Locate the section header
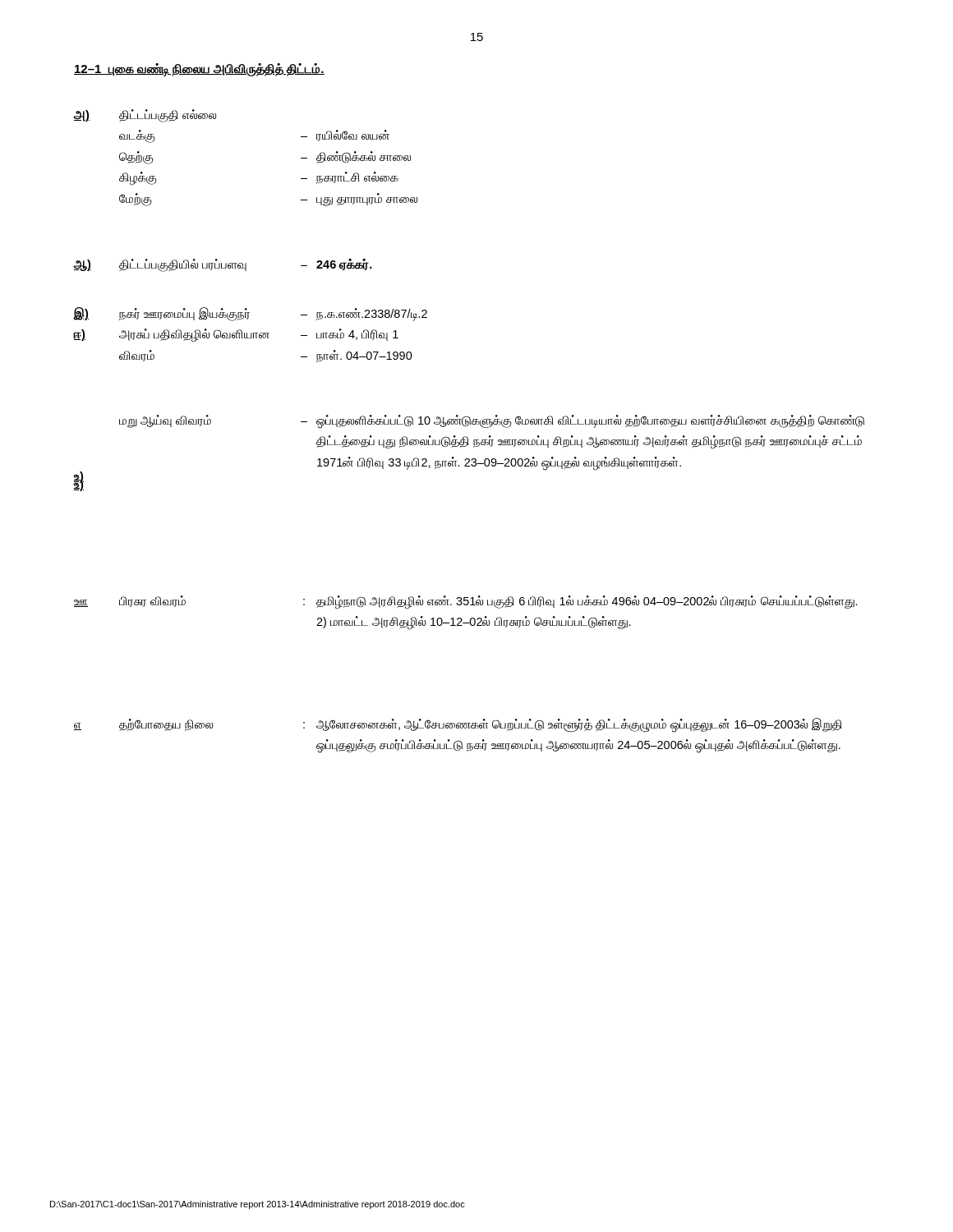 199,69
